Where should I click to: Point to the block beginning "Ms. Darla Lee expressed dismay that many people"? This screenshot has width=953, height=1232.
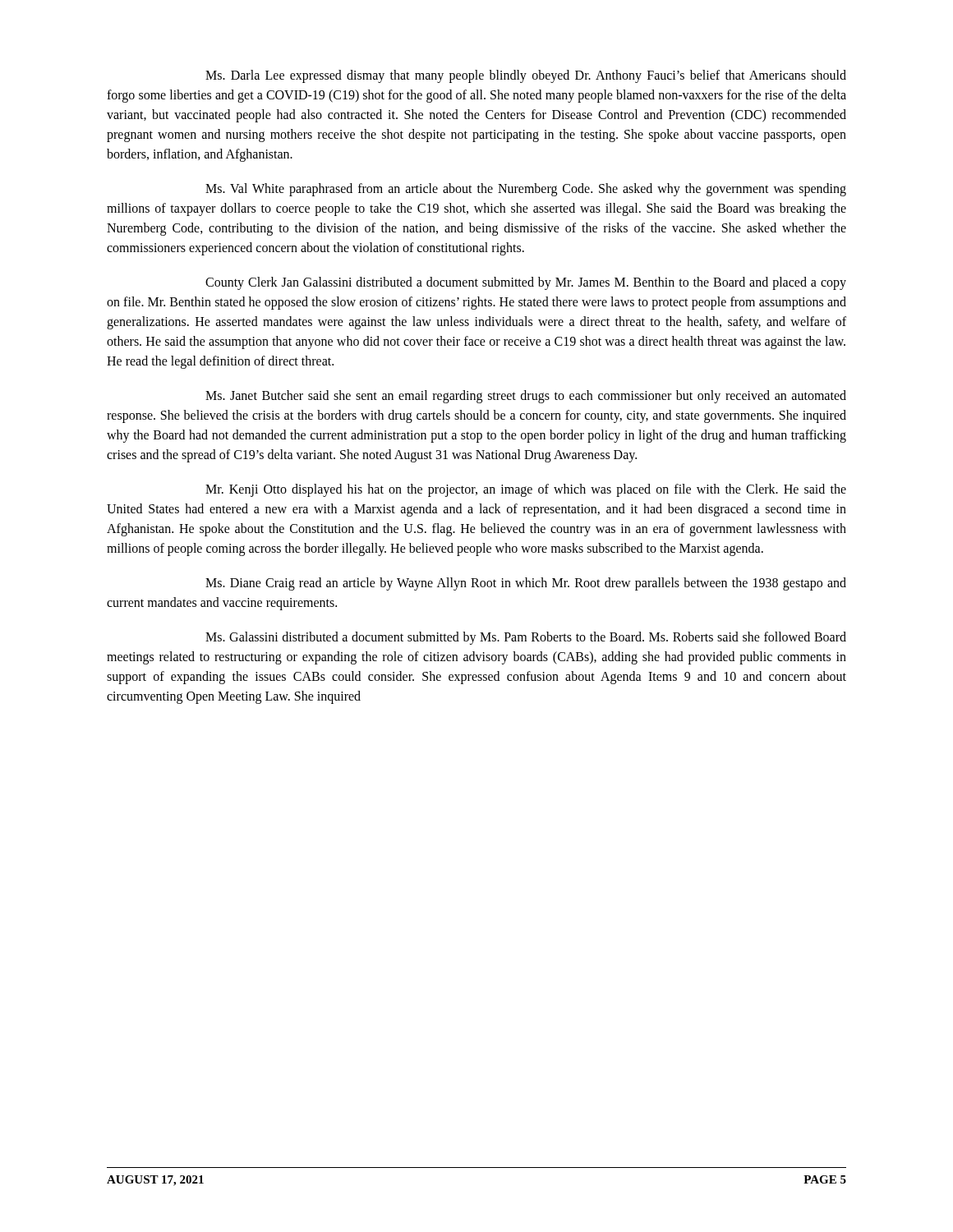[476, 115]
